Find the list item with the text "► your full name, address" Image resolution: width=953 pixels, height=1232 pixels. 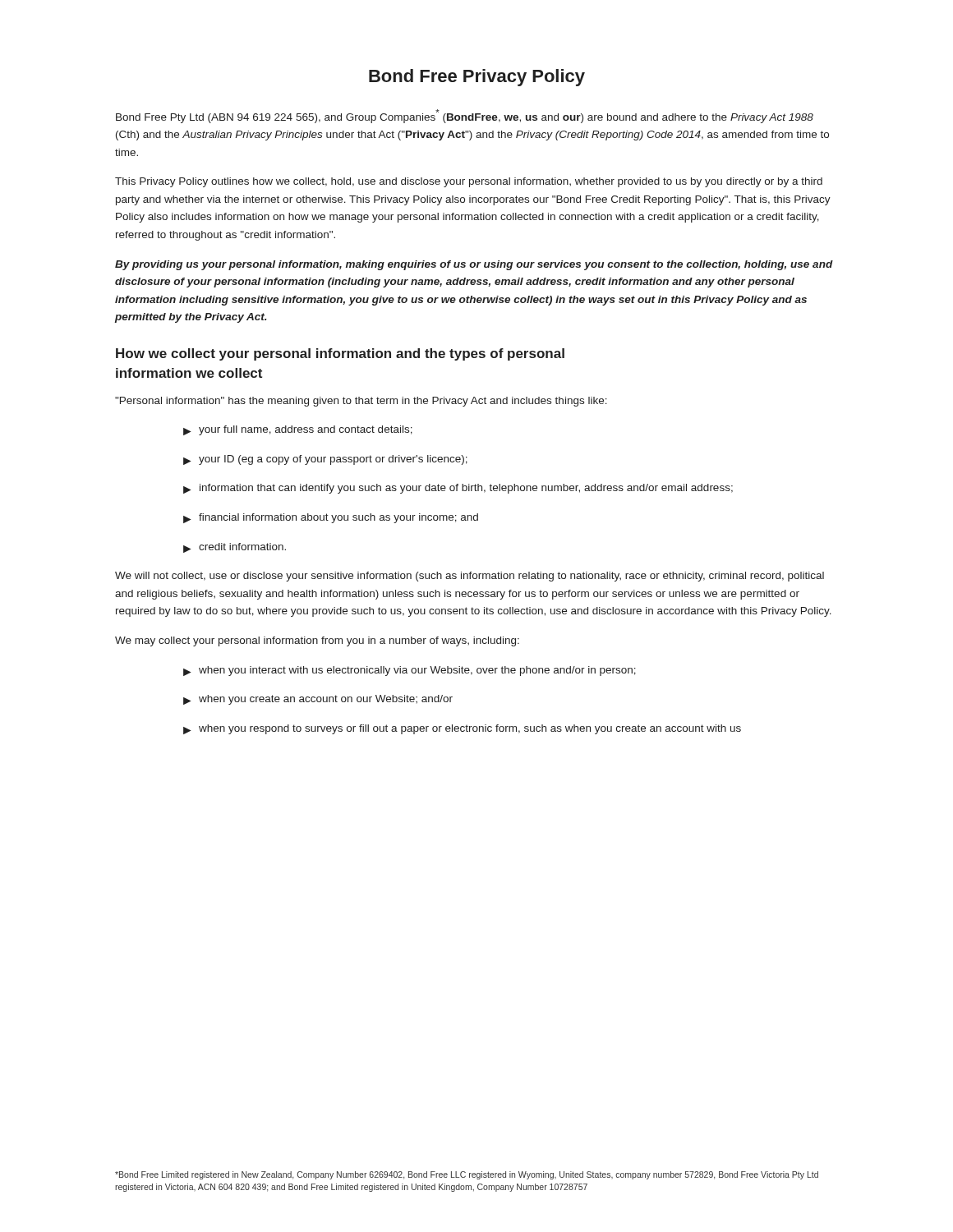298,430
